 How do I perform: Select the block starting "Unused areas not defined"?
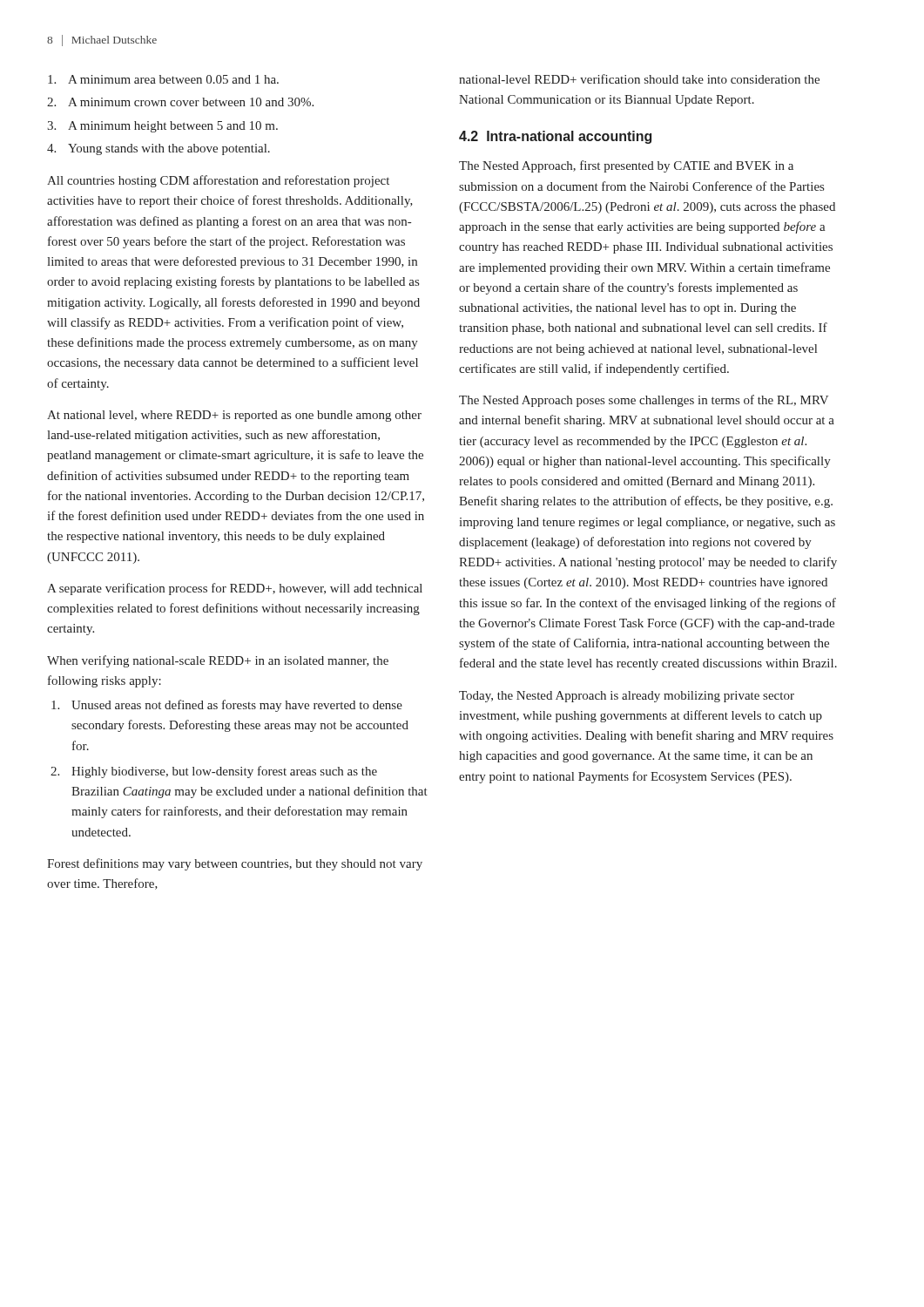click(x=239, y=726)
